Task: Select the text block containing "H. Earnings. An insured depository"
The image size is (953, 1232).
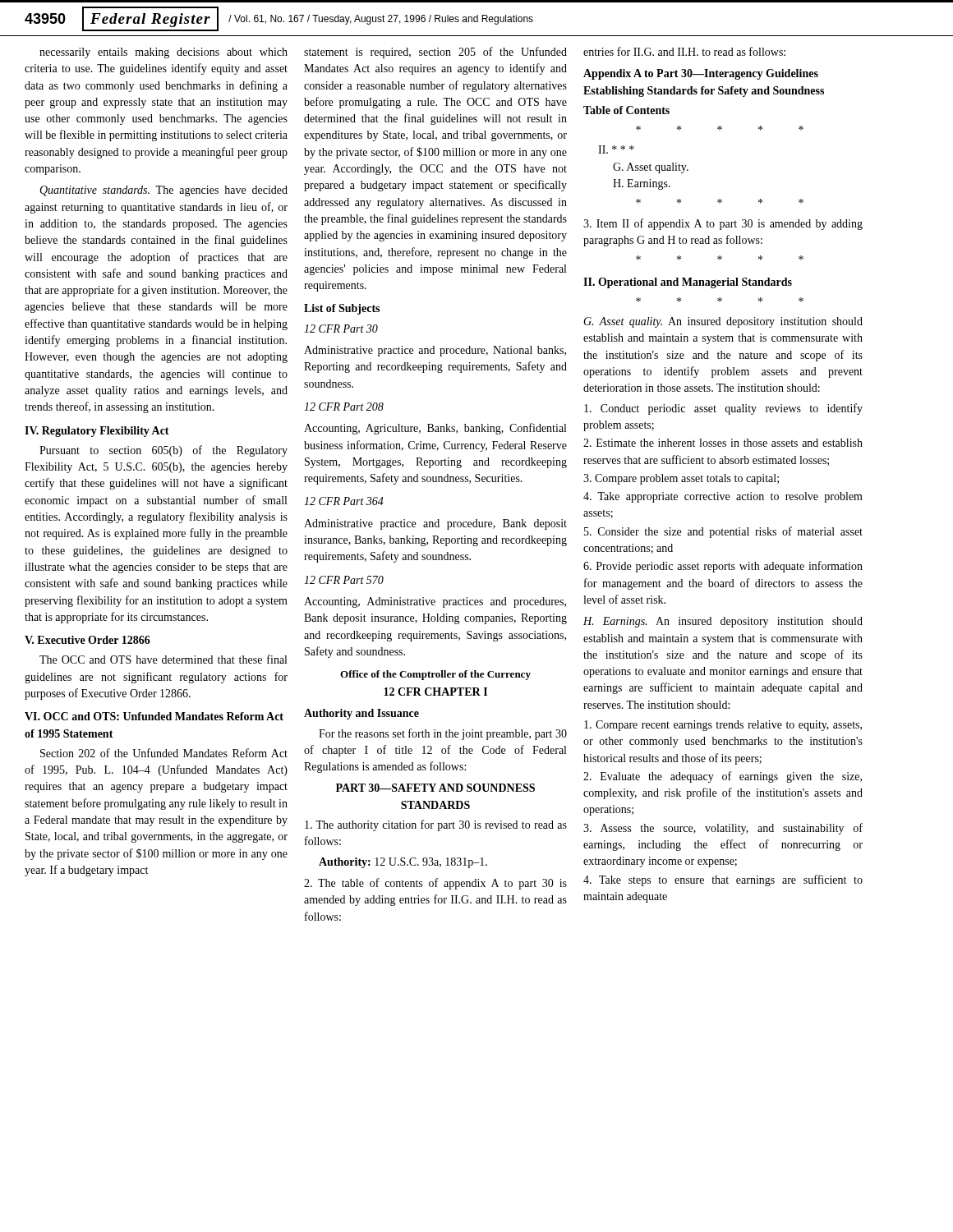Action: pos(723,664)
